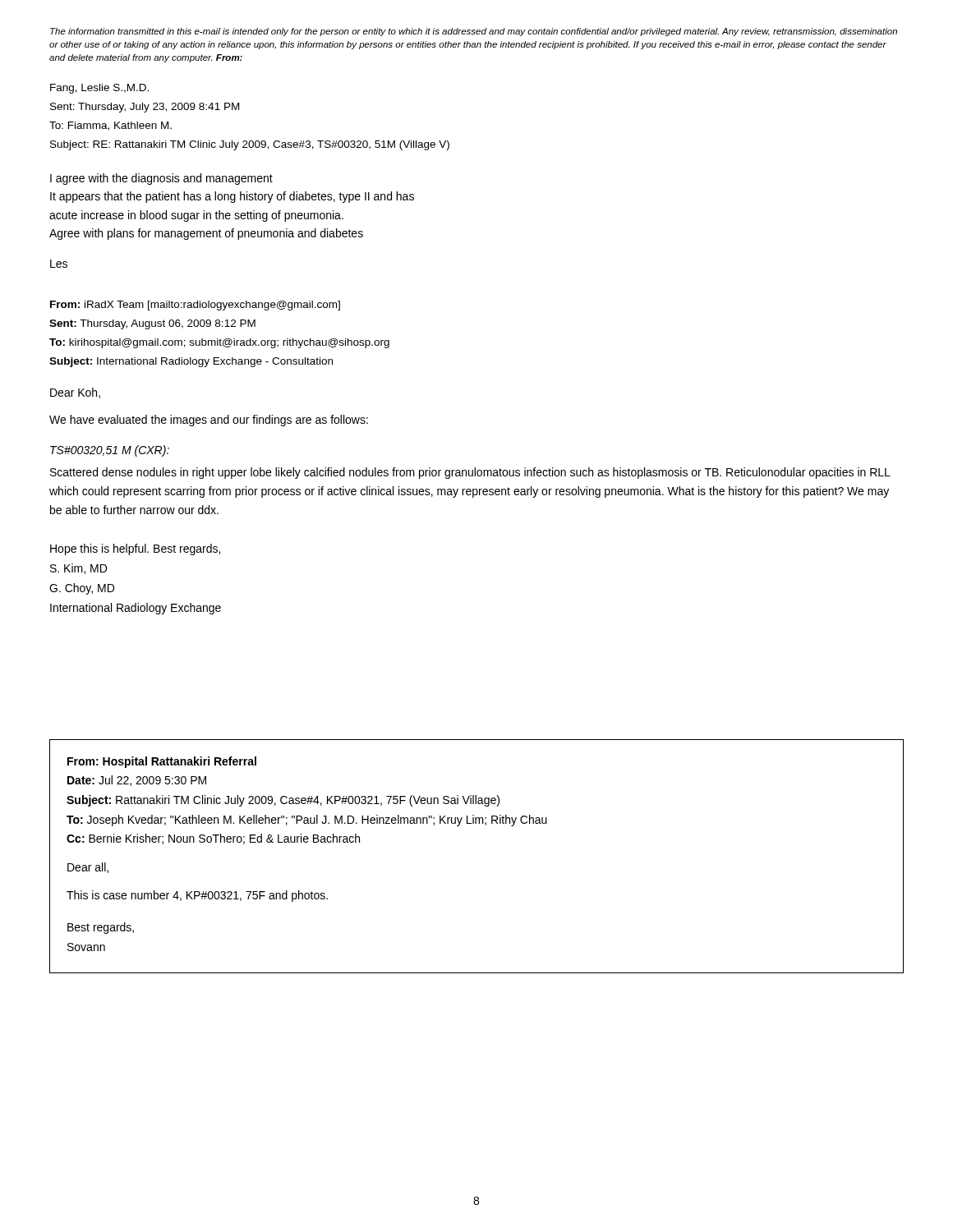Screen dimensions: 1232x953
Task: Find the region starting "From: Hospital Rattanakiri"
Action: click(x=162, y=762)
